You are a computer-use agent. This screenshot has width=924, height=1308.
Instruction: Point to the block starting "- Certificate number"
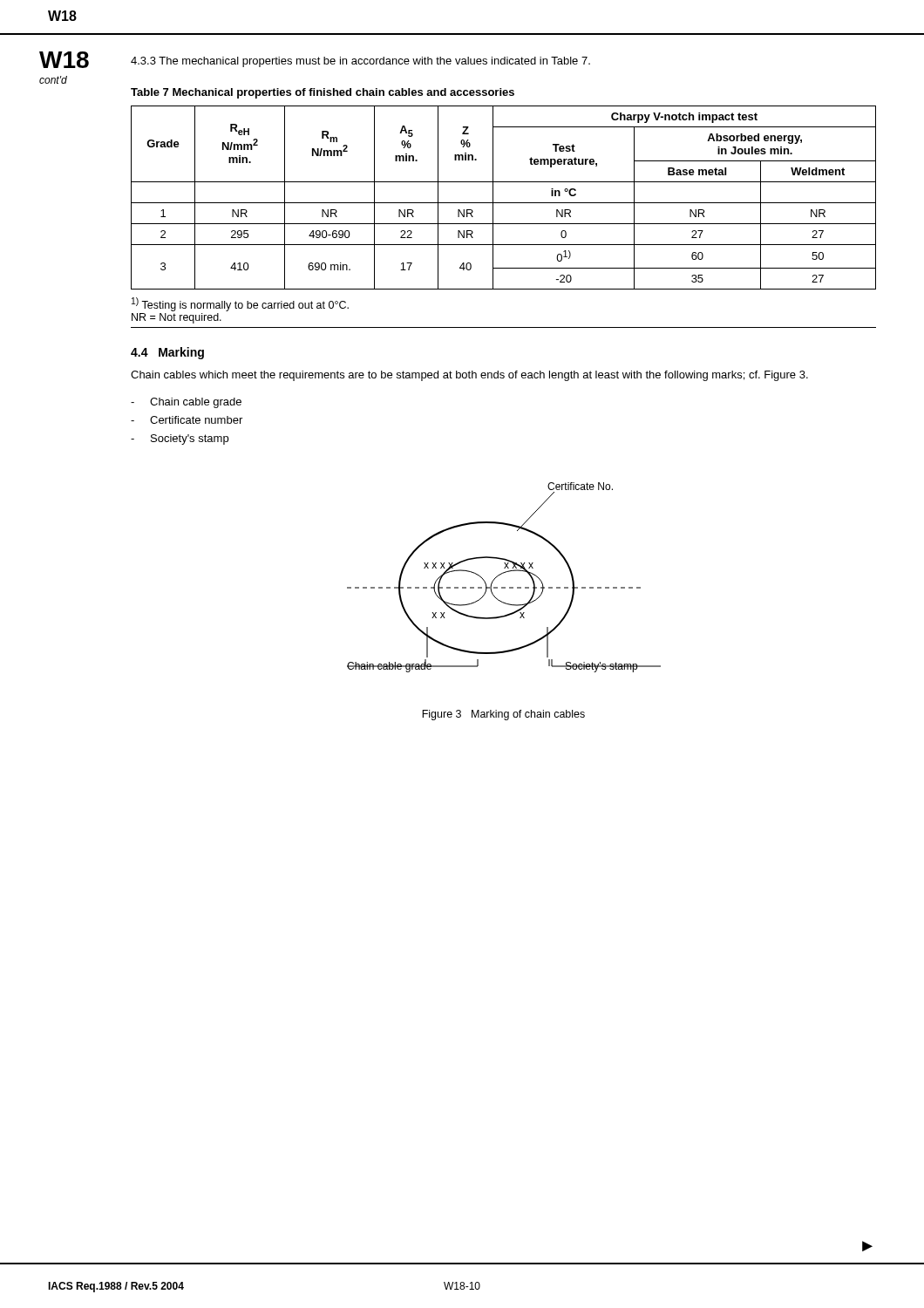(187, 421)
